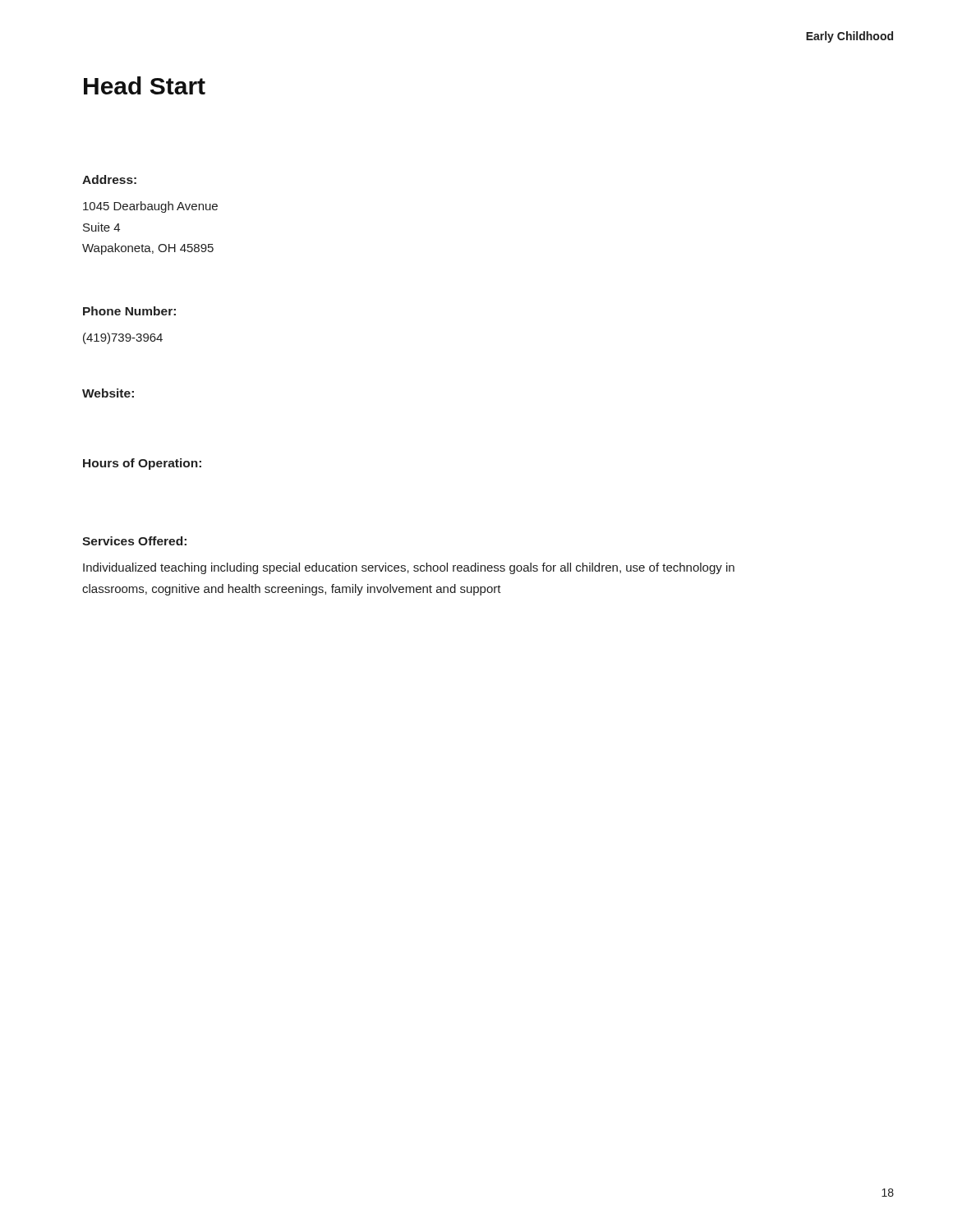Point to "Hours of Operation:"
This screenshot has width=953, height=1232.
pos(142,463)
